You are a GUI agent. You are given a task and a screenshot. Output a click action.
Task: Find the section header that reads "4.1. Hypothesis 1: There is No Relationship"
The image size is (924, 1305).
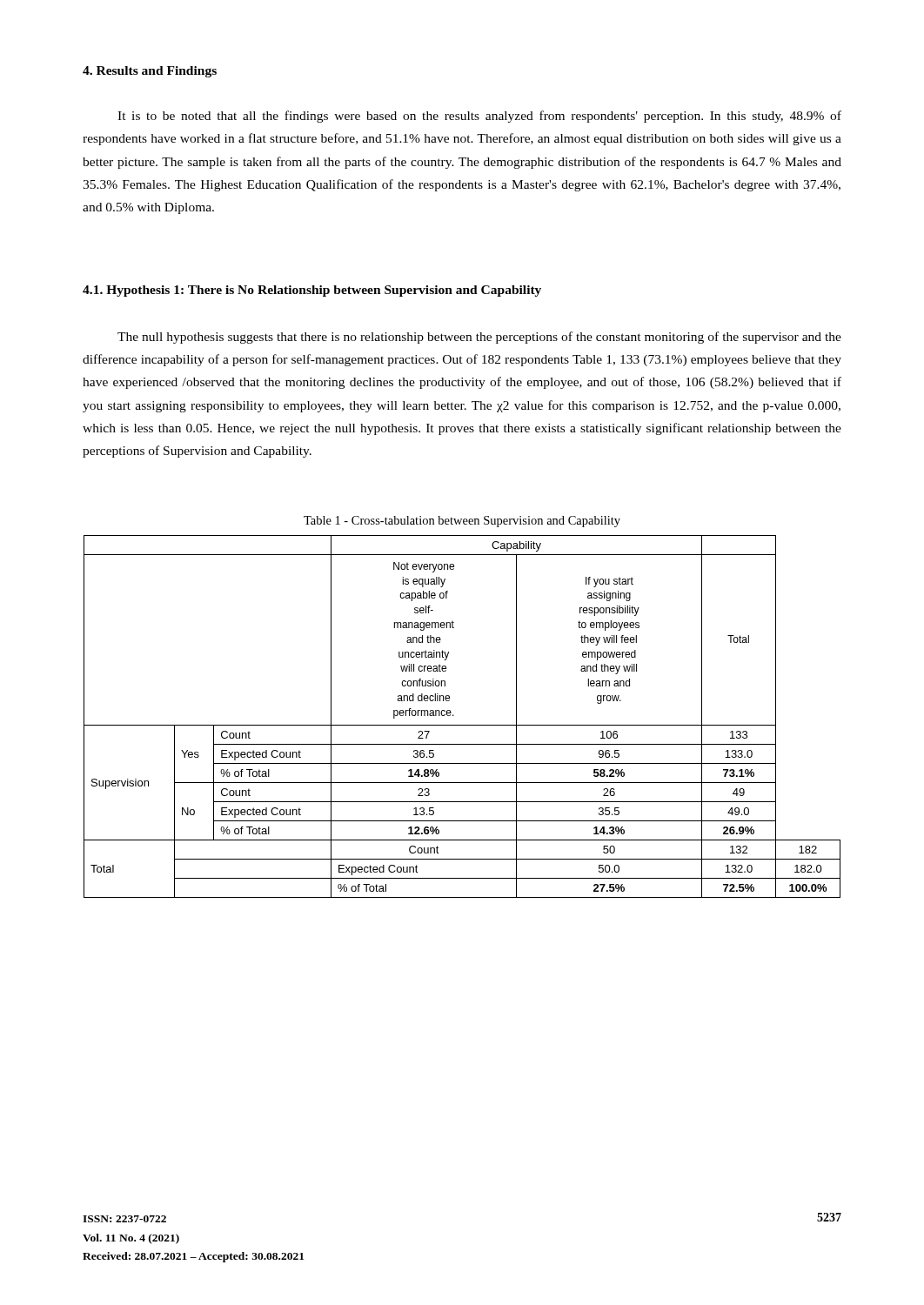pyautogui.click(x=312, y=289)
